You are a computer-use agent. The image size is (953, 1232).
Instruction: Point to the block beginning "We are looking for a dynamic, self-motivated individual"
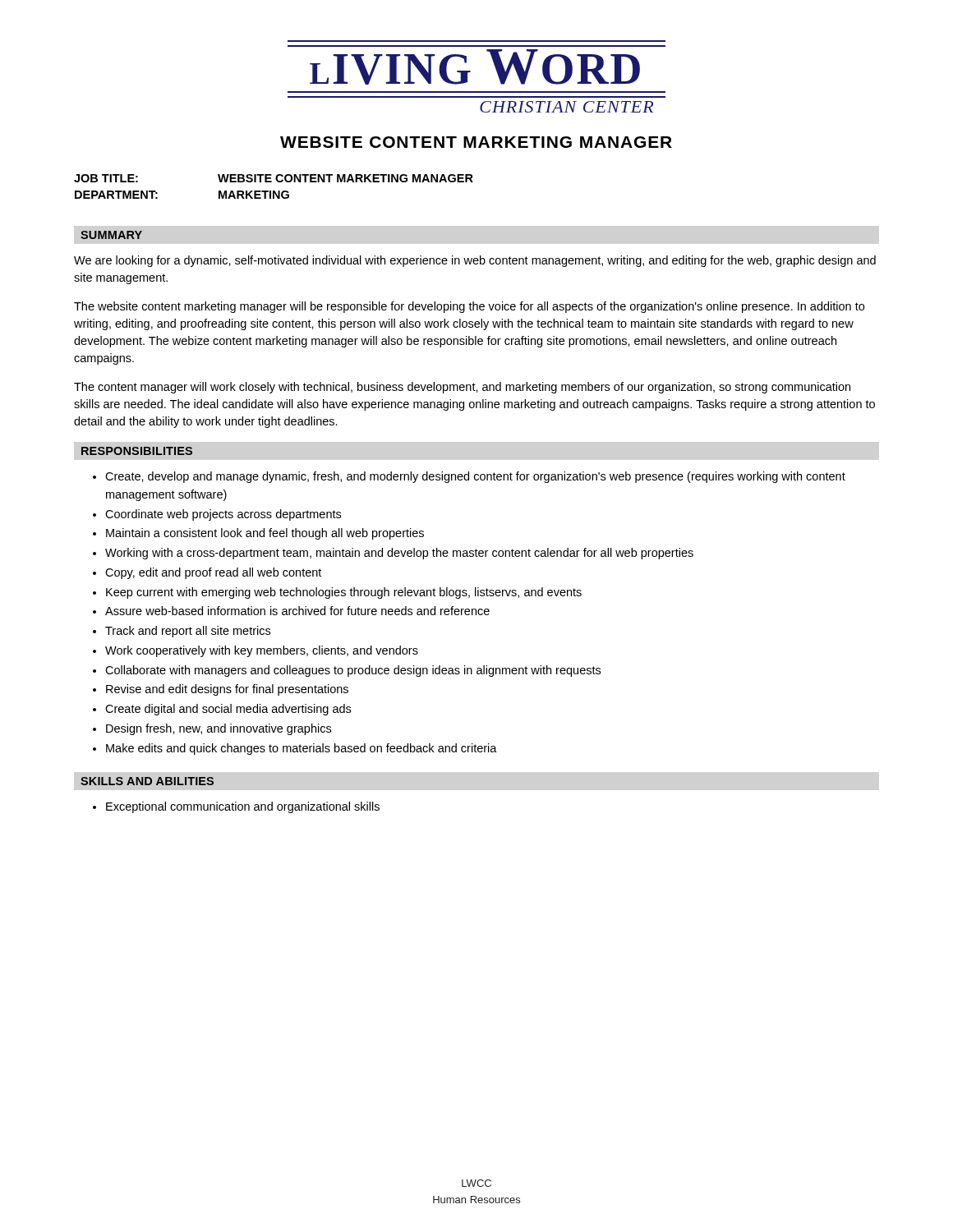pyautogui.click(x=475, y=269)
